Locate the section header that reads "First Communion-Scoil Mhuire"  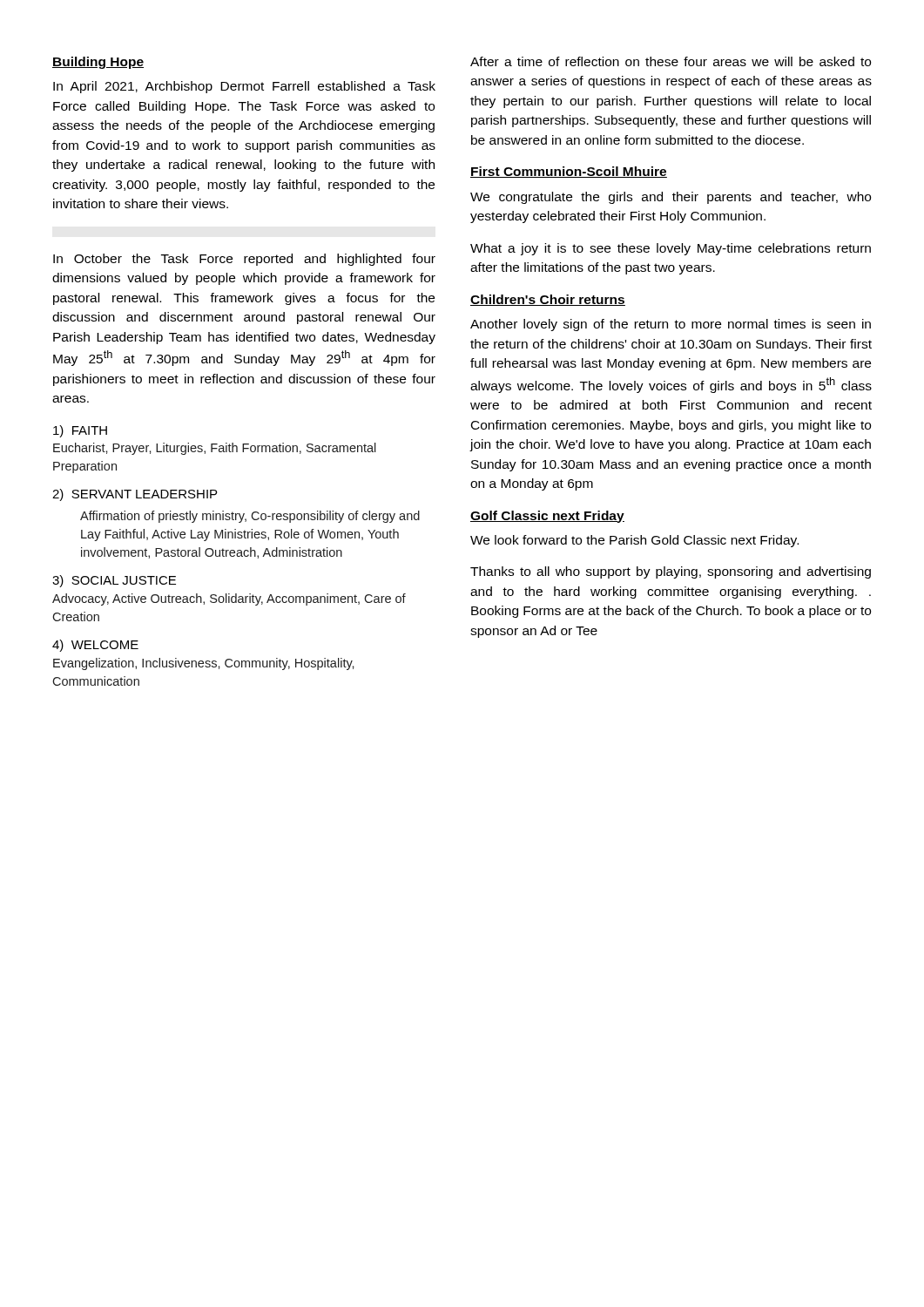coord(569,172)
